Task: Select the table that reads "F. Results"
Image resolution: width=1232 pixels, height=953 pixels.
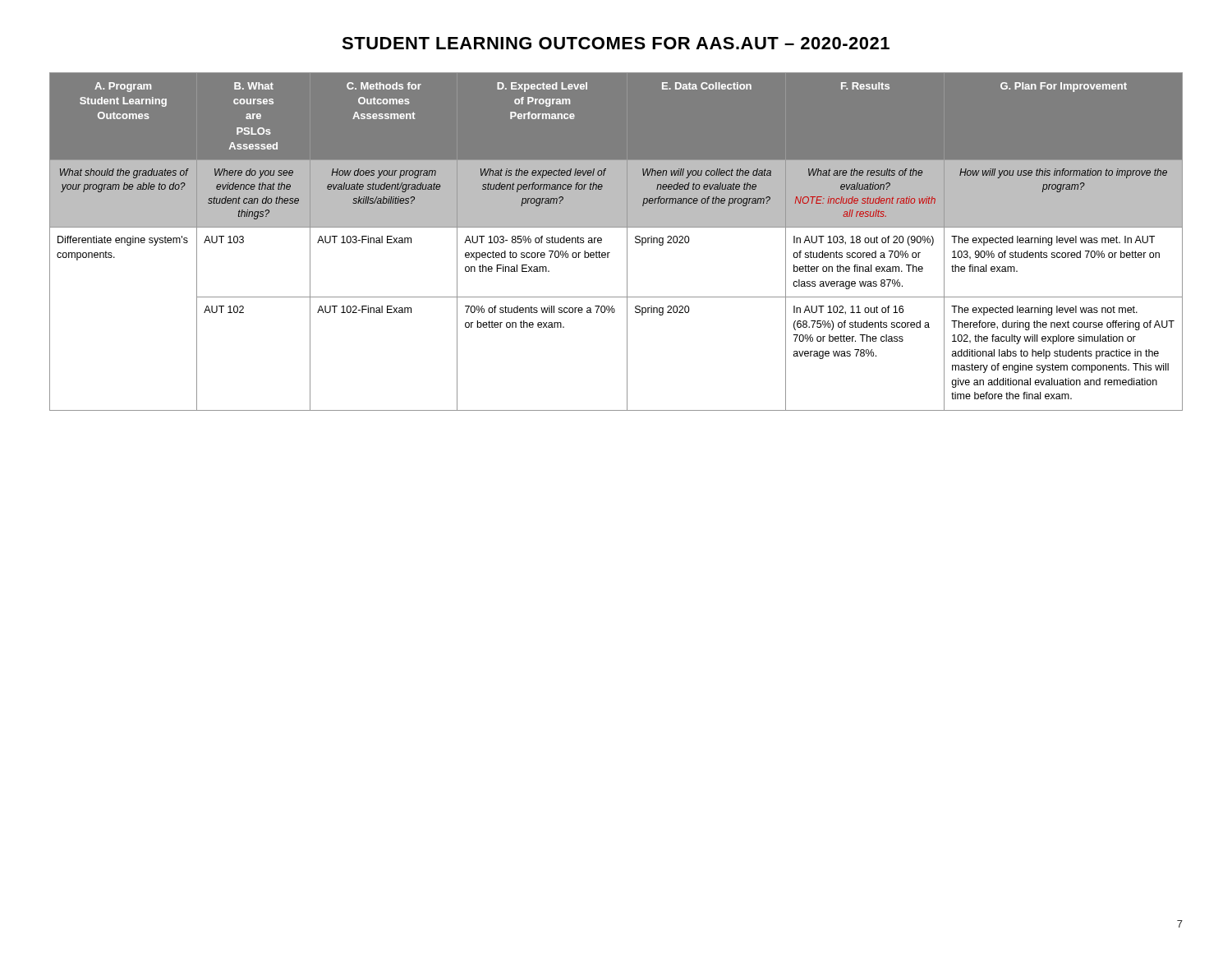Action: tap(616, 241)
